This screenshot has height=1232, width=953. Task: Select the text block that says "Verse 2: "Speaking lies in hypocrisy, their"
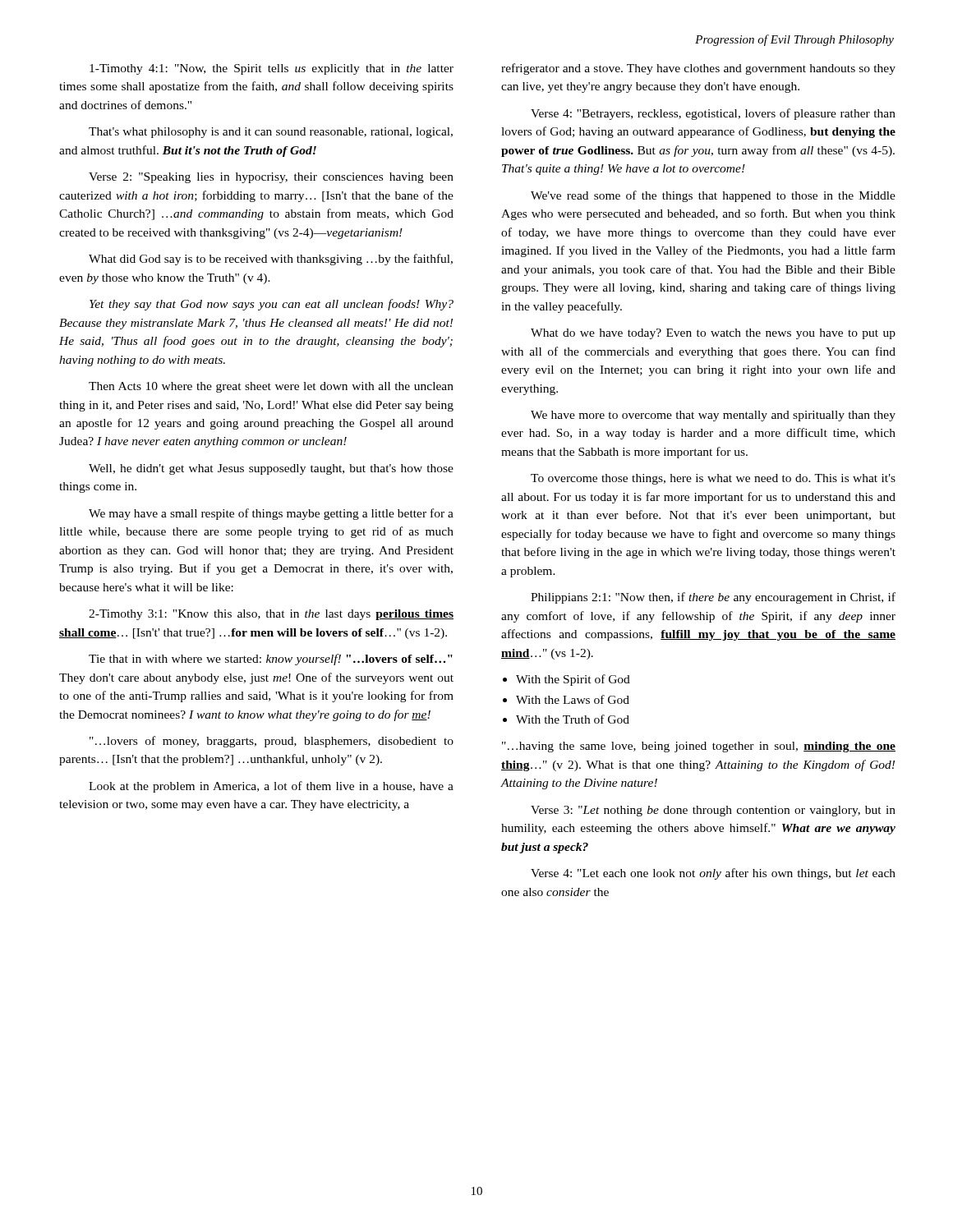pos(256,204)
